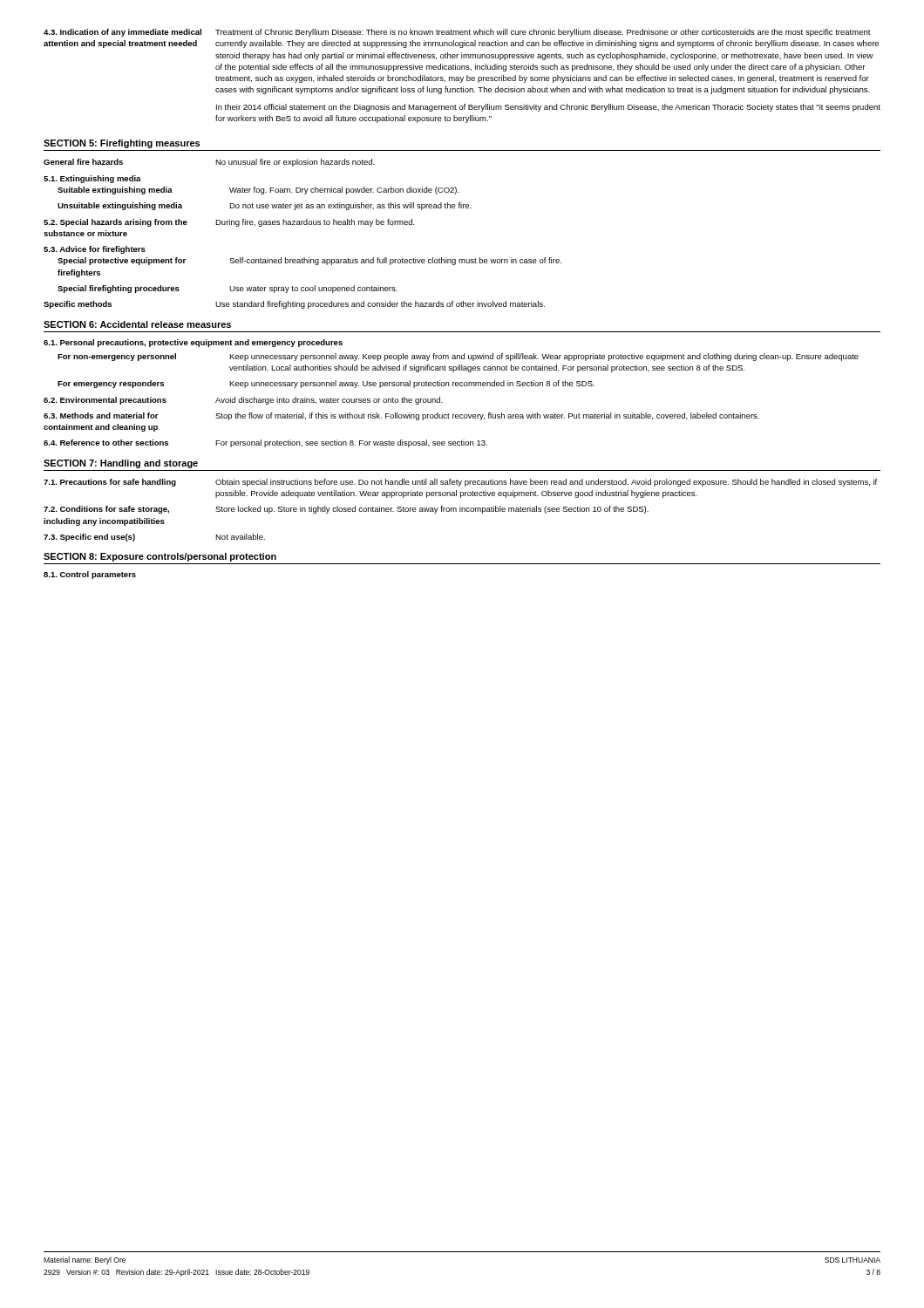Find the block on this page that starts "For emergency responders Keep unnecessary personnel away."
924x1308 pixels.
462,384
